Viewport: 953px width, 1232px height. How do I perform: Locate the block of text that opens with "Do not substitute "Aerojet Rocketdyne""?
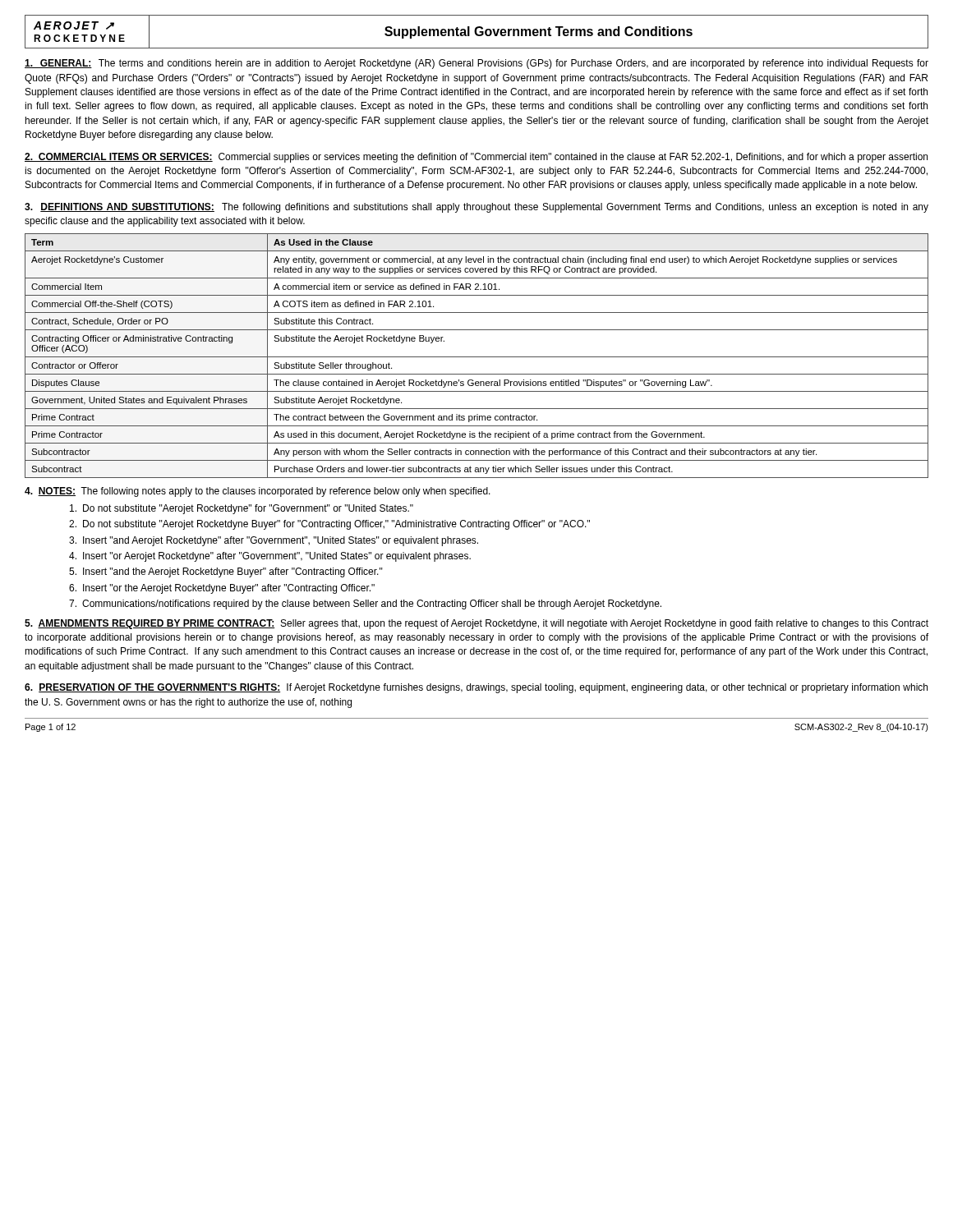234,509
